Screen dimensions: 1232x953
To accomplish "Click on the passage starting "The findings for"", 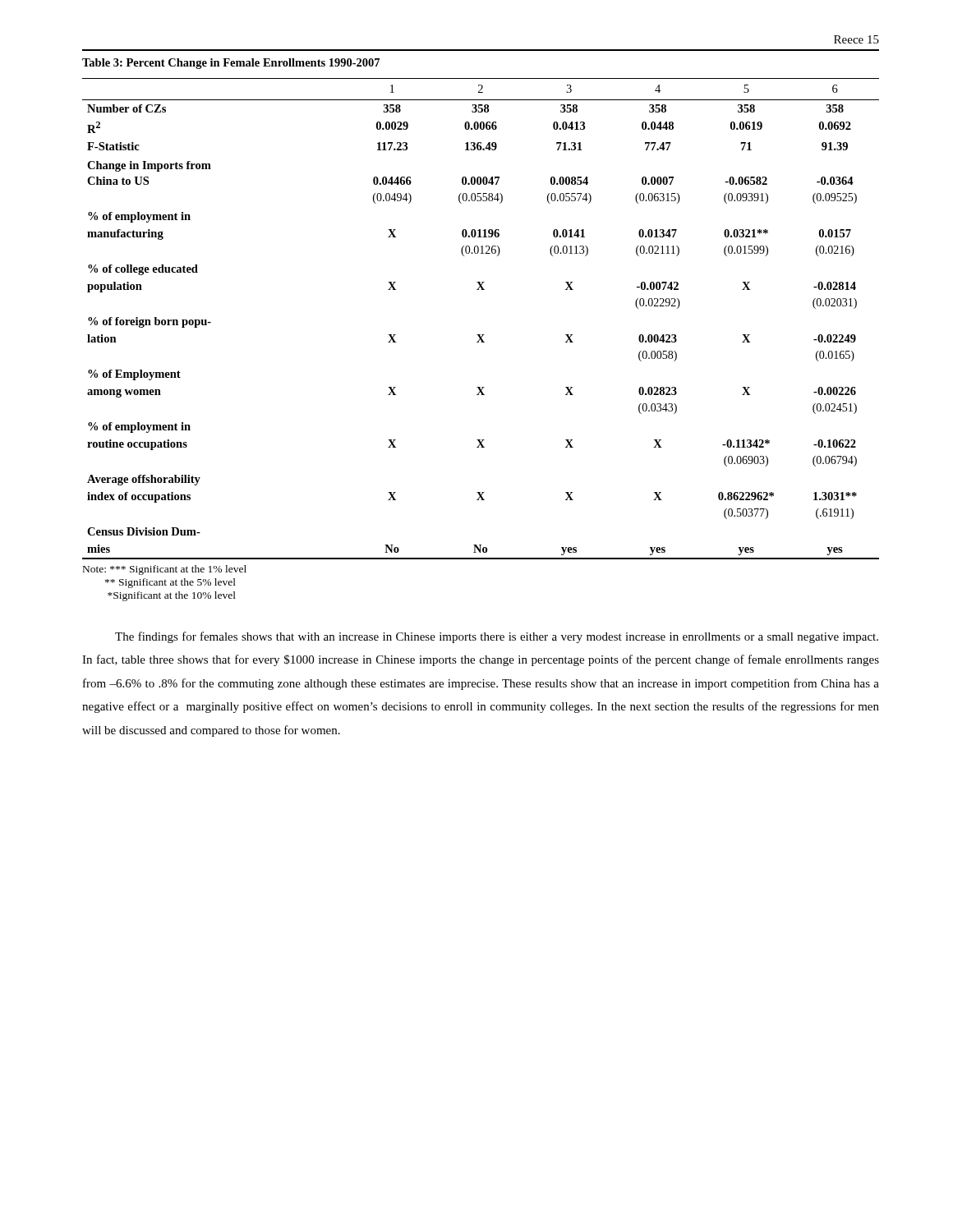I will [x=481, y=683].
